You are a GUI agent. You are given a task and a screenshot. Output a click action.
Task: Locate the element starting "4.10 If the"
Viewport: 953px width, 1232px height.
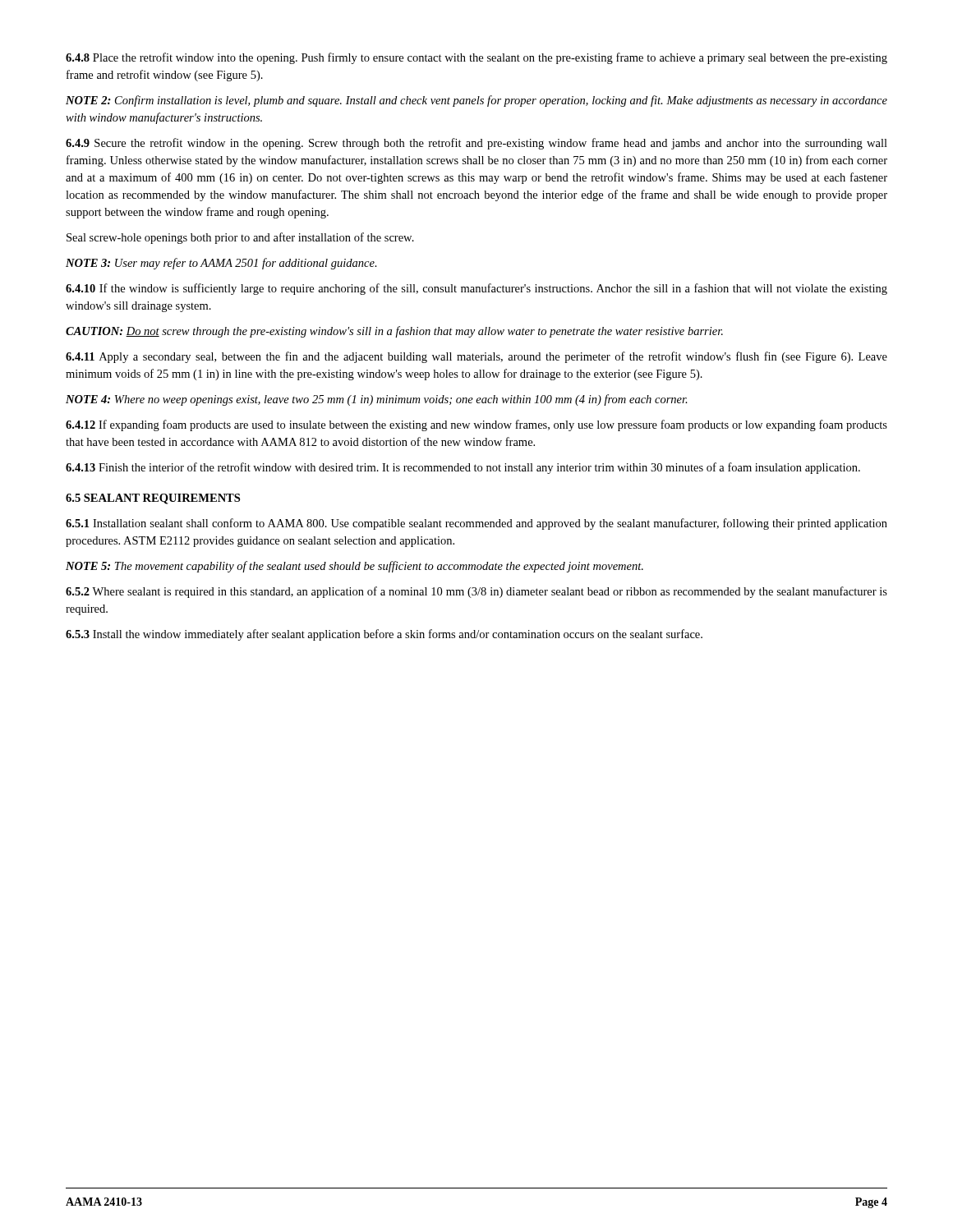476,297
